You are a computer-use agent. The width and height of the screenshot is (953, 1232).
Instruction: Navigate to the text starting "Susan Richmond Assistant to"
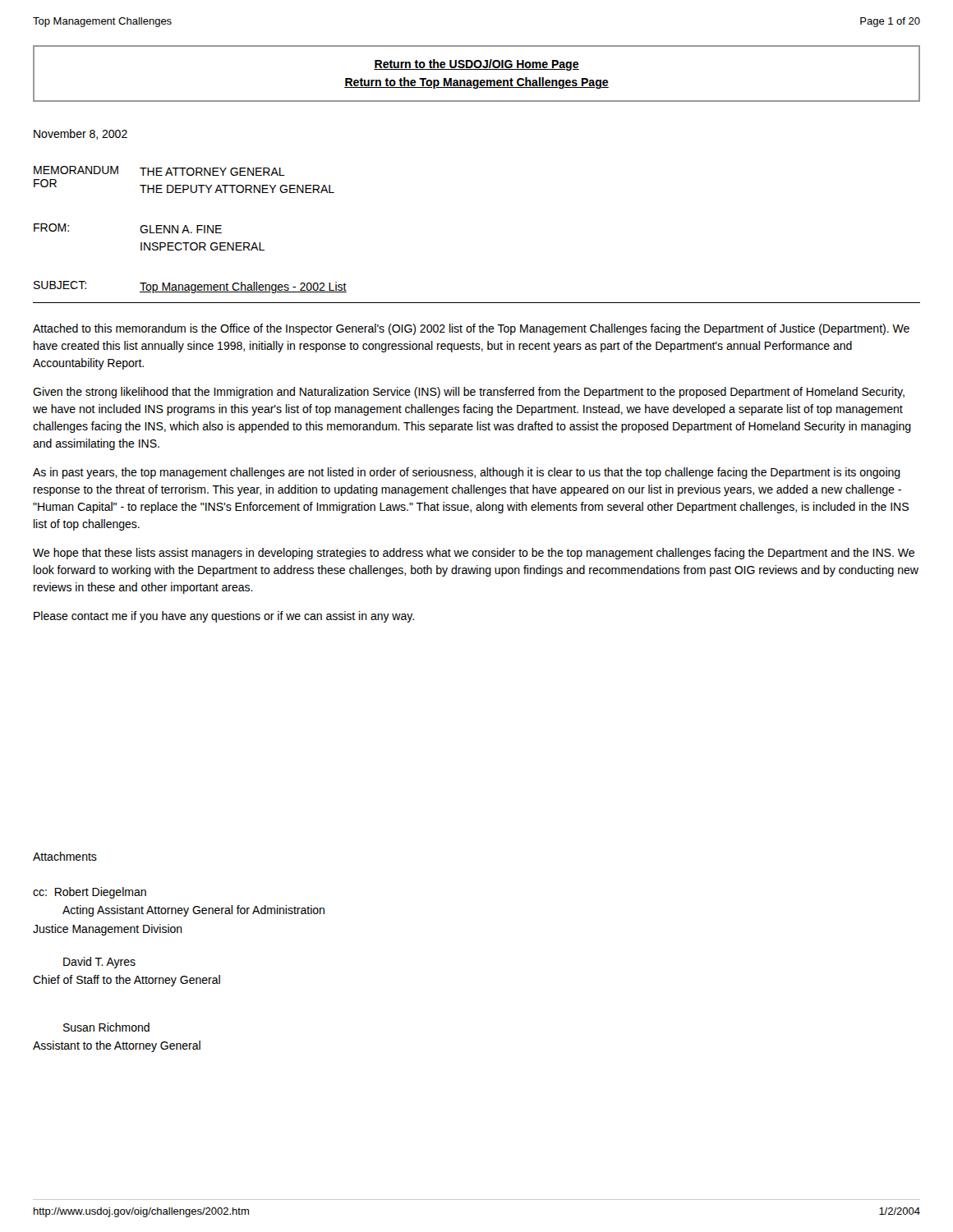click(117, 1037)
